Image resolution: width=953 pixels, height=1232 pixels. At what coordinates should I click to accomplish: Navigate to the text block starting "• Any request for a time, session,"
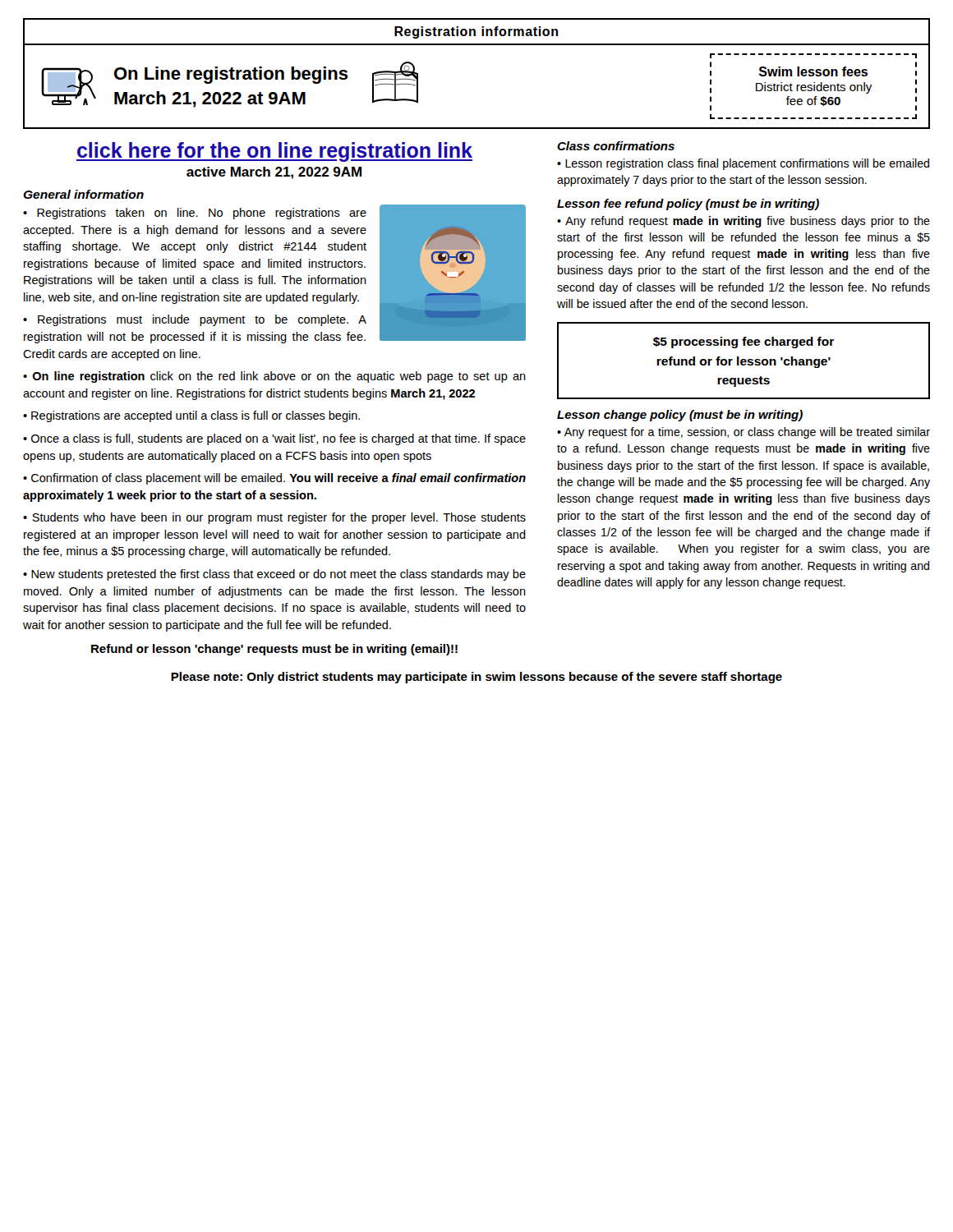click(x=744, y=507)
